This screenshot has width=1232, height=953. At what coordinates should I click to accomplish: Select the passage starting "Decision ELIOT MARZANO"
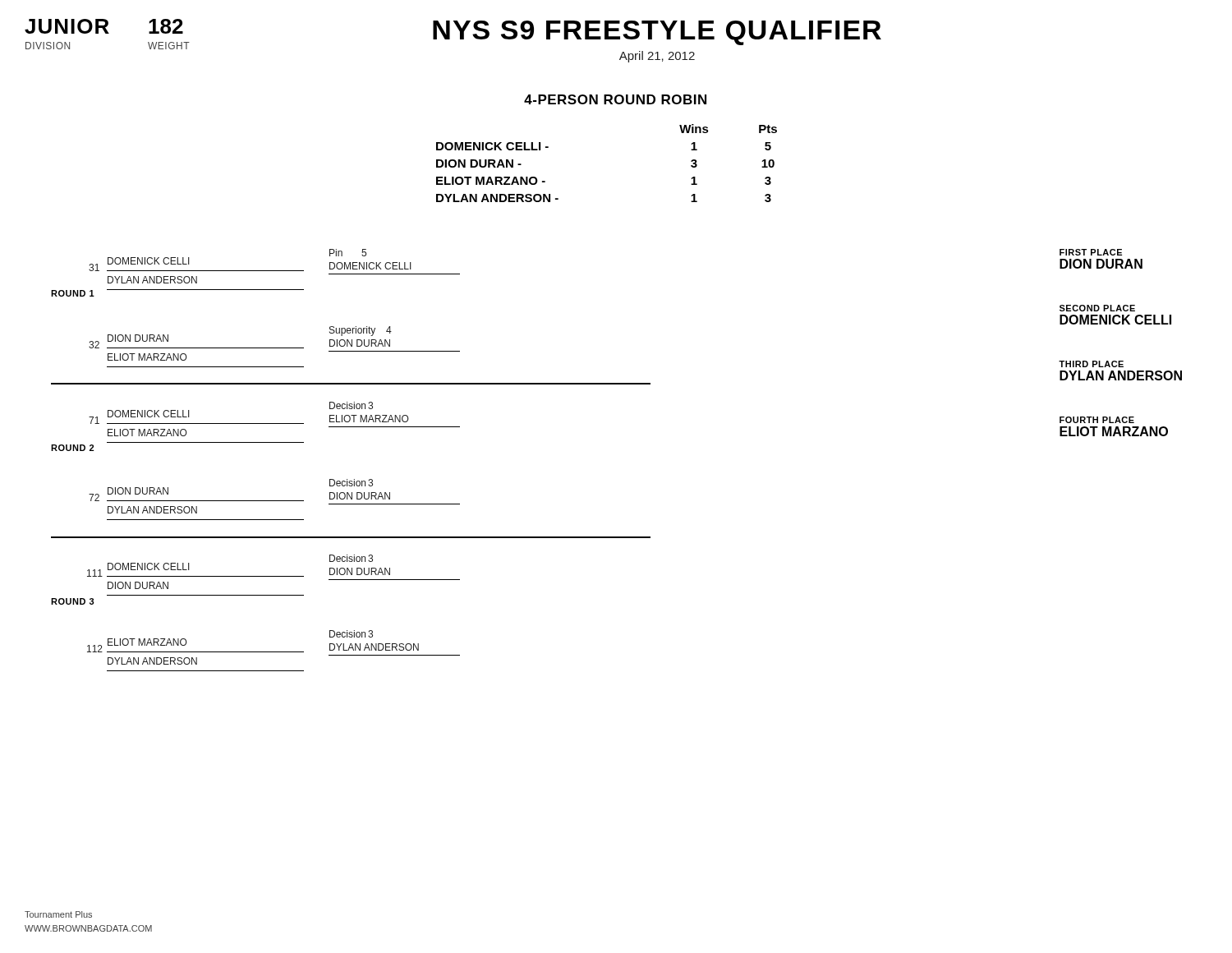coord(394,414)
